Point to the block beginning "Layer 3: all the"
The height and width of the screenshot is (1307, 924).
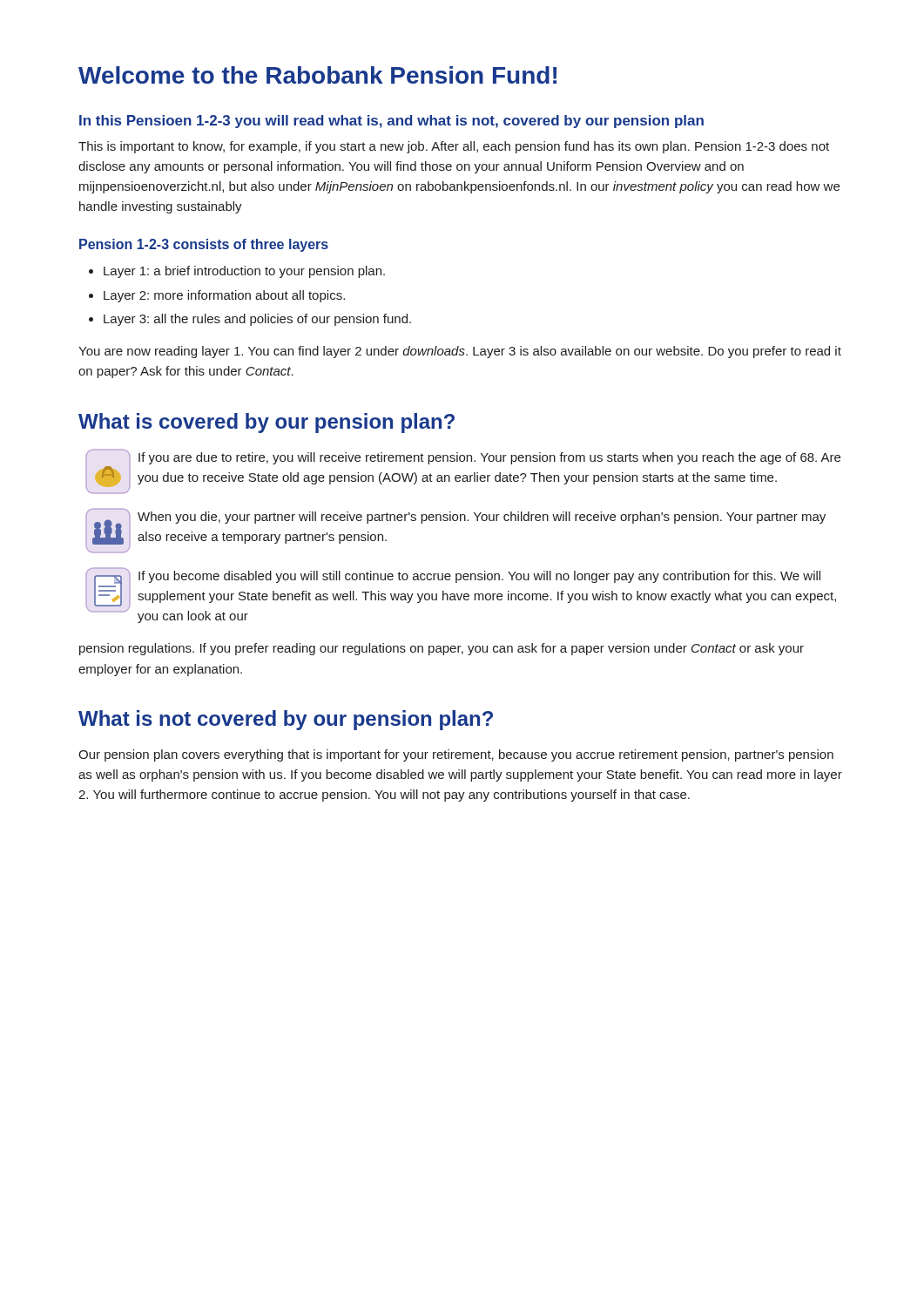250,320
